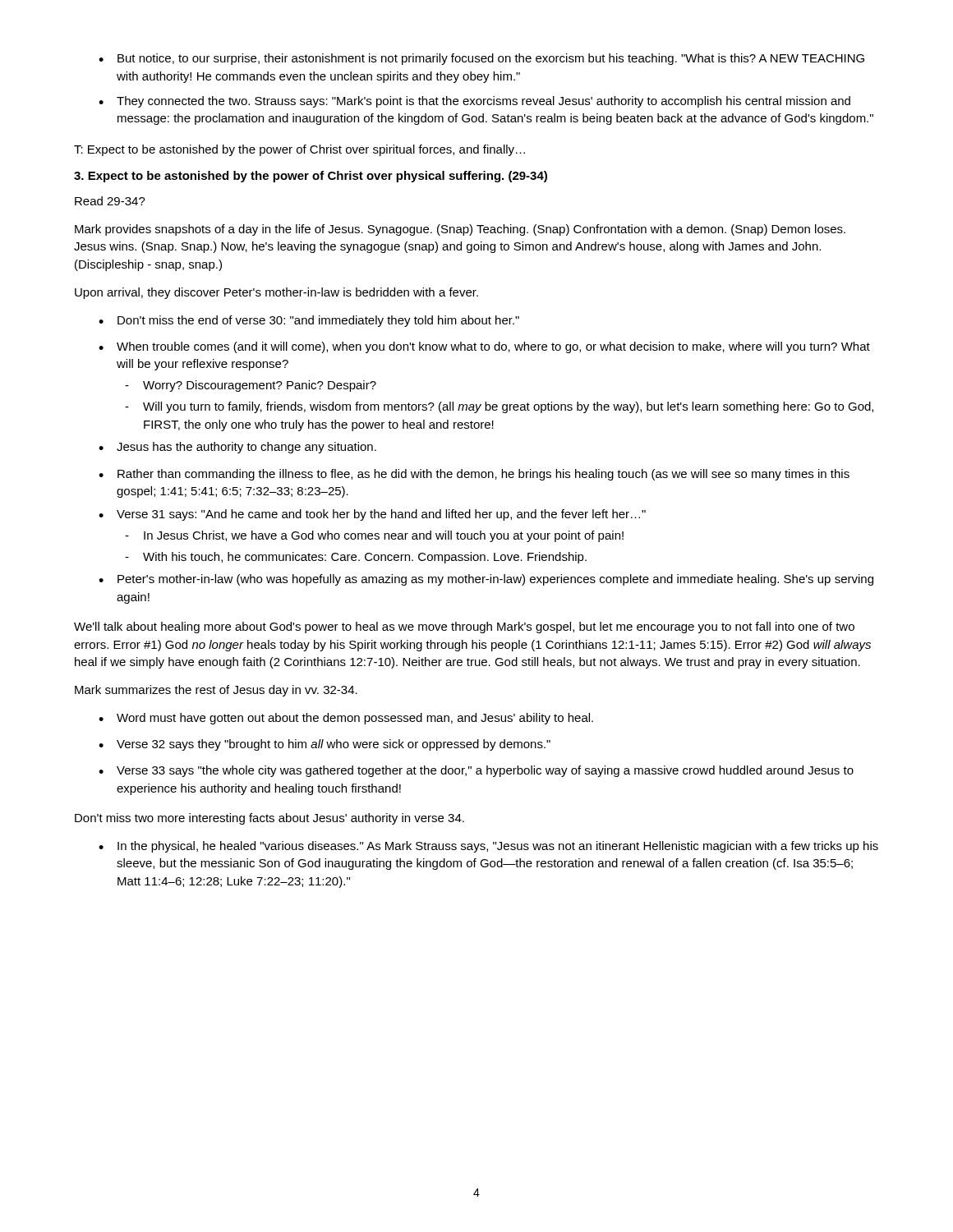Viewport: 953px width, 1232px height.
Task: Click the passage that begins "• When trouble comes (and it will come),"
Action: click(484, 347)
